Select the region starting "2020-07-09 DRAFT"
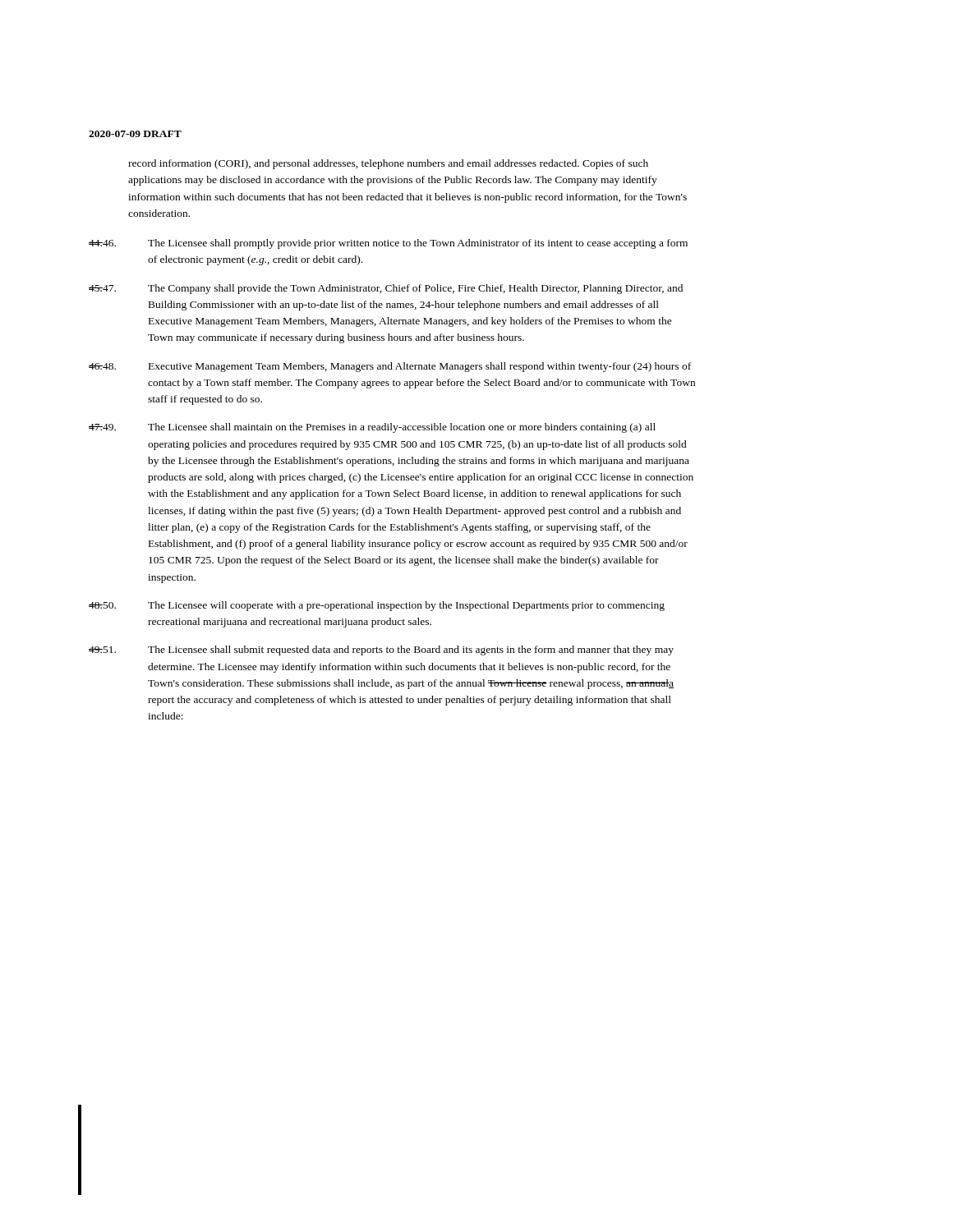953x1232 pixels. tap(135, 133)
